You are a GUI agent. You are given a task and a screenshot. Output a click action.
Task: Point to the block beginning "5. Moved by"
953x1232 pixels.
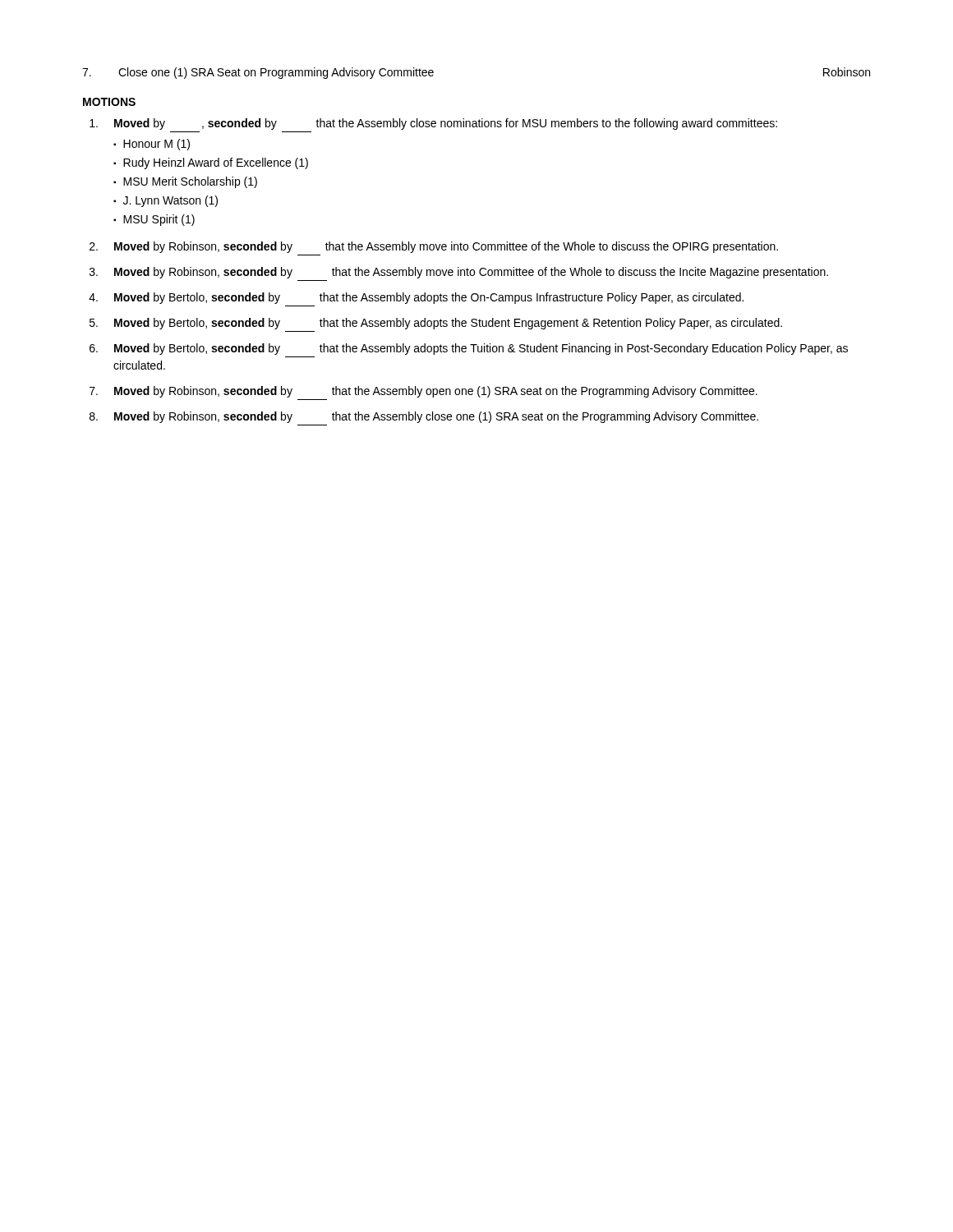pos(476,323)
